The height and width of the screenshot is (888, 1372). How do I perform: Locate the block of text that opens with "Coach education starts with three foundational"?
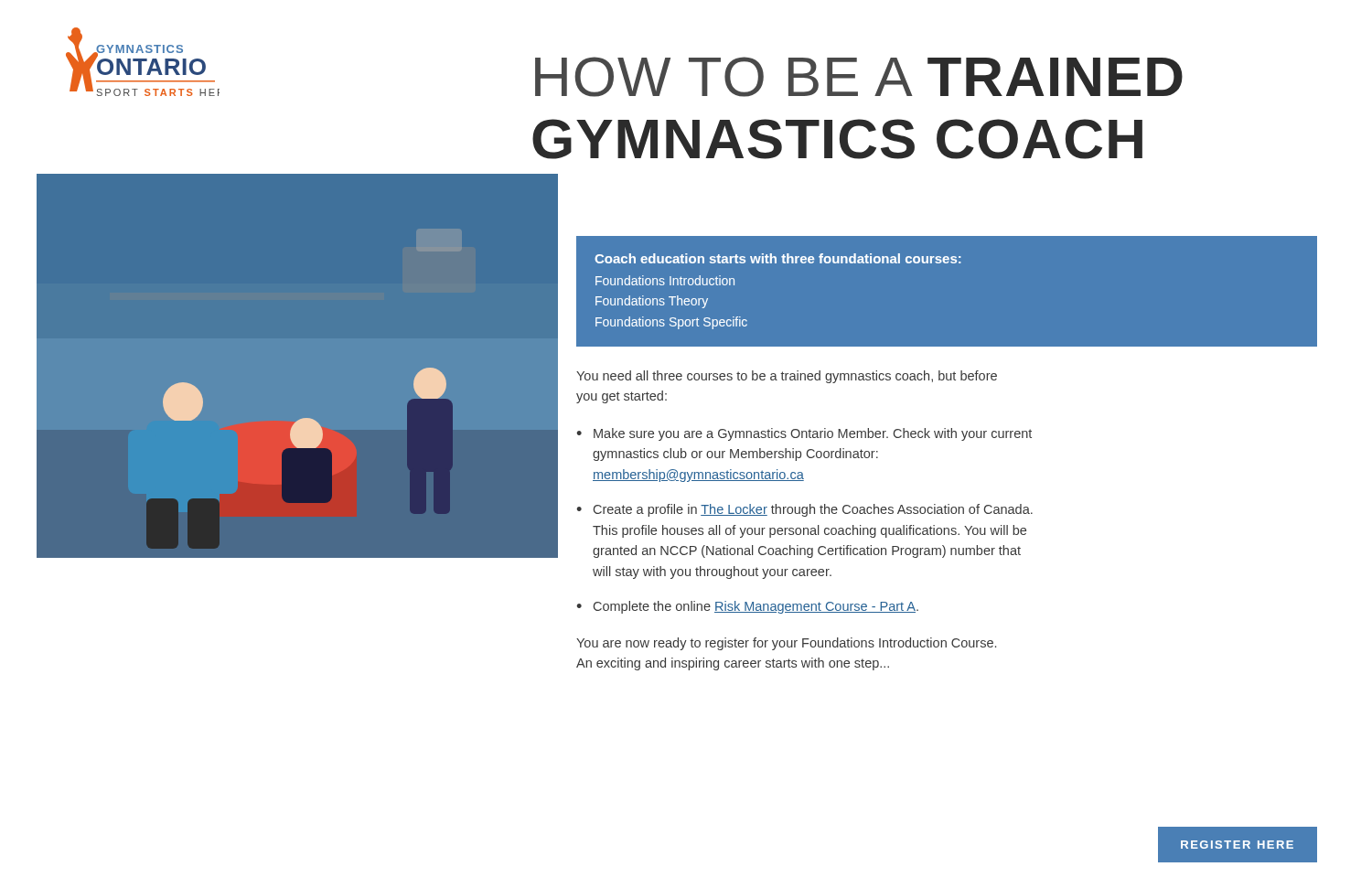point(778,258)
